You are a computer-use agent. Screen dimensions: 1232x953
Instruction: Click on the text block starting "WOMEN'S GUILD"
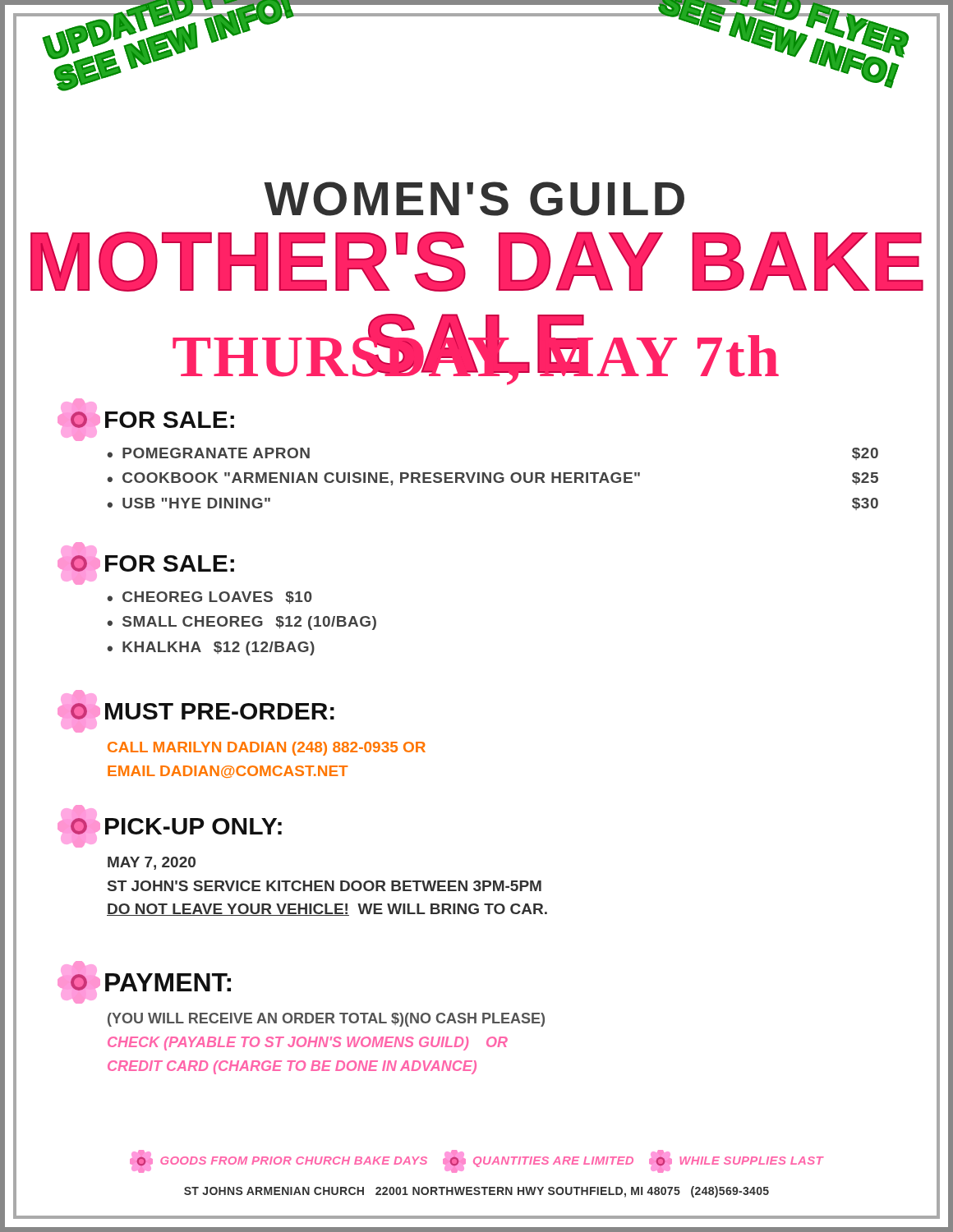click(476, 198)
